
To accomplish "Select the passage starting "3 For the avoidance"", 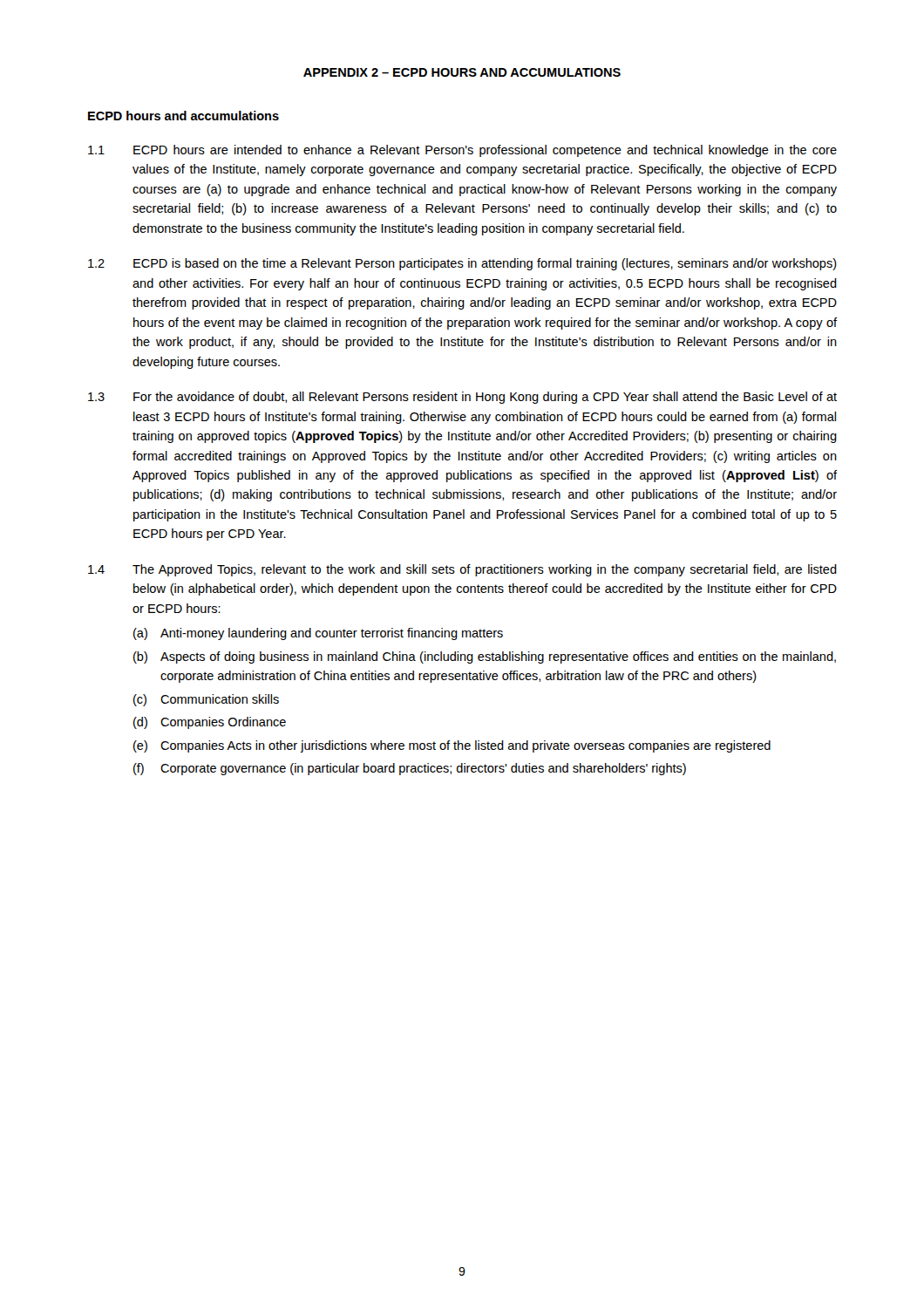I will pos(462,466).
